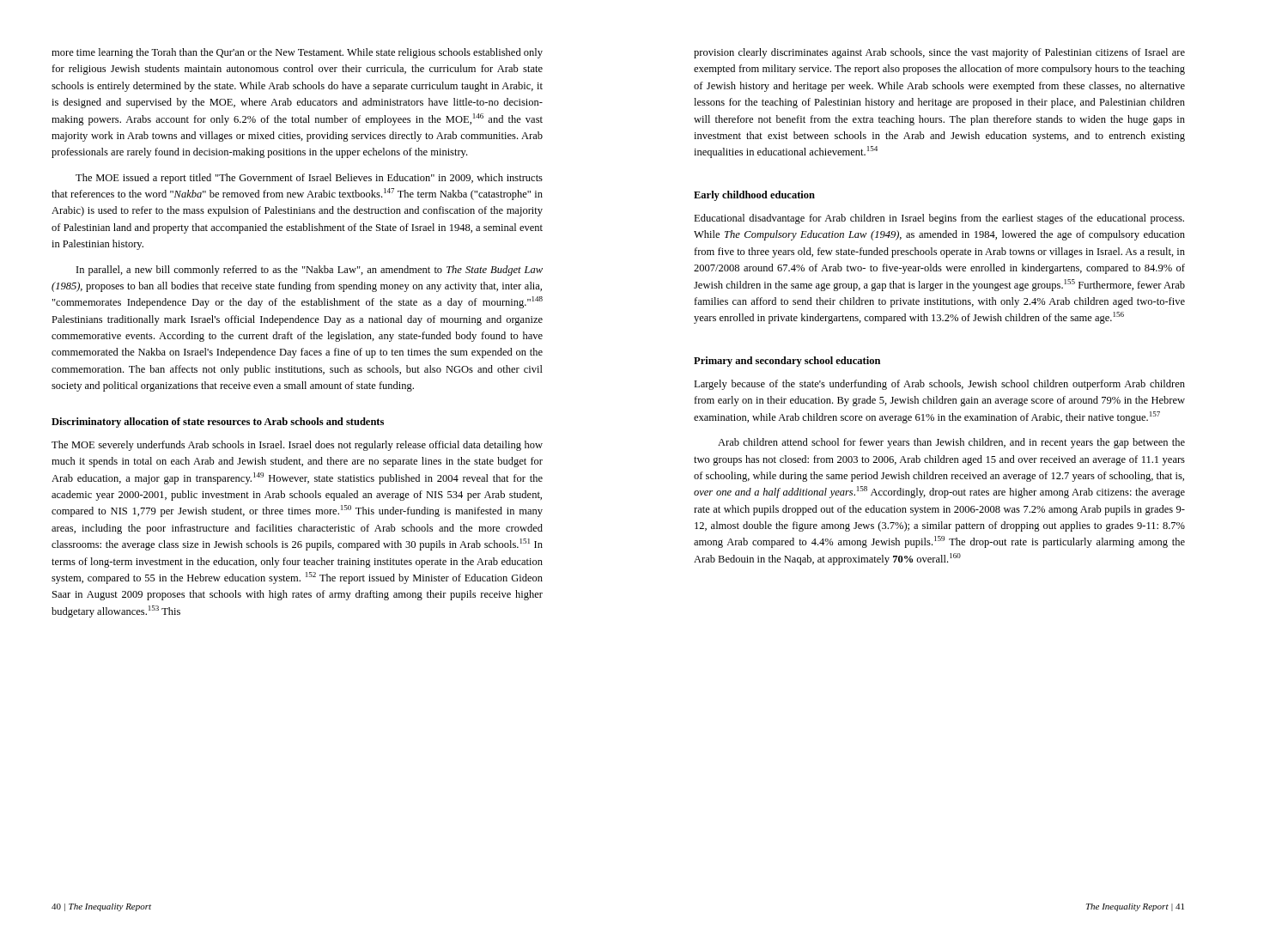
Task: Point to the passage starting "Early childhood education"
Action: (754, 196)
